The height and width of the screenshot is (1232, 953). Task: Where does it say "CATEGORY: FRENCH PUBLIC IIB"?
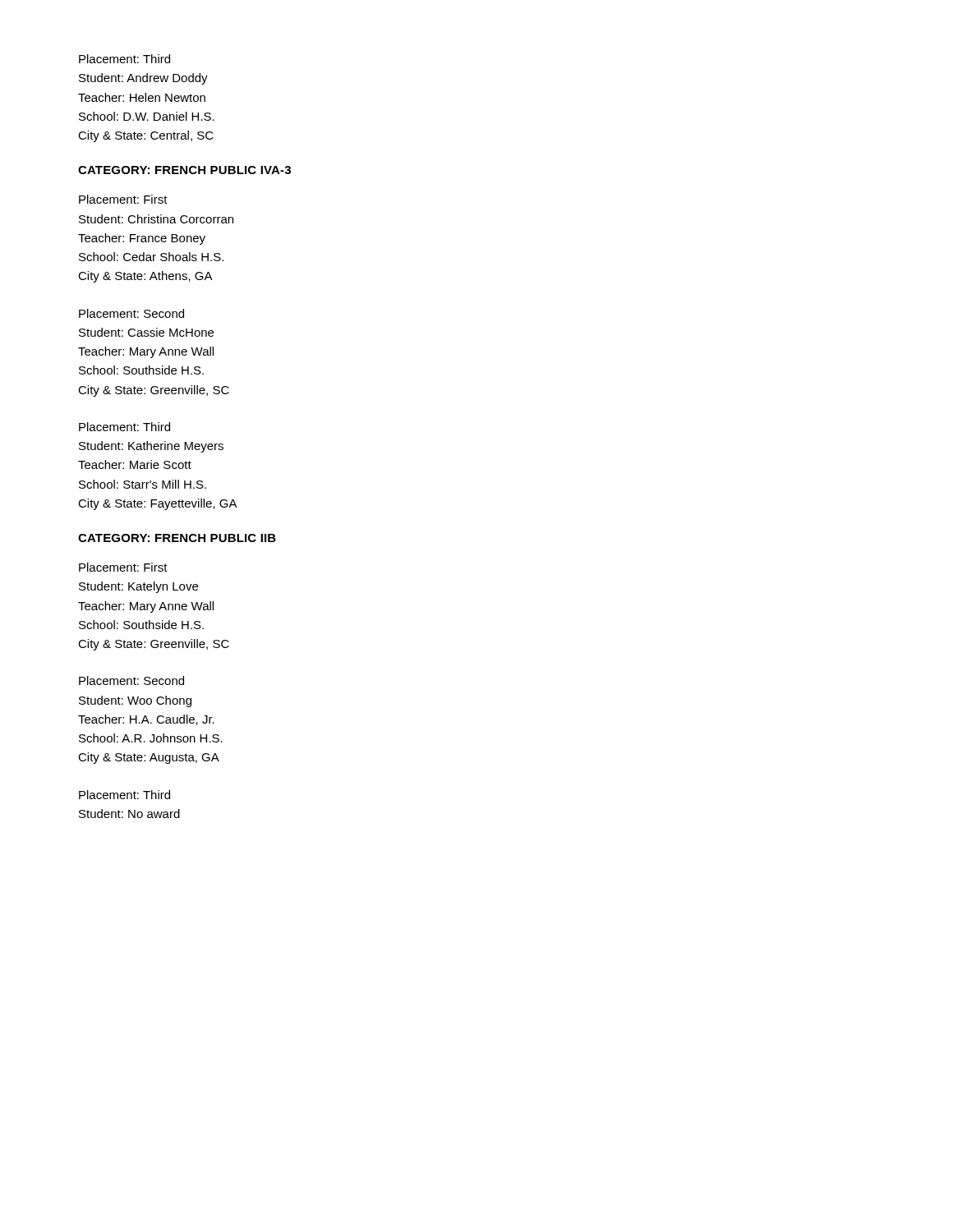point(177,538)
